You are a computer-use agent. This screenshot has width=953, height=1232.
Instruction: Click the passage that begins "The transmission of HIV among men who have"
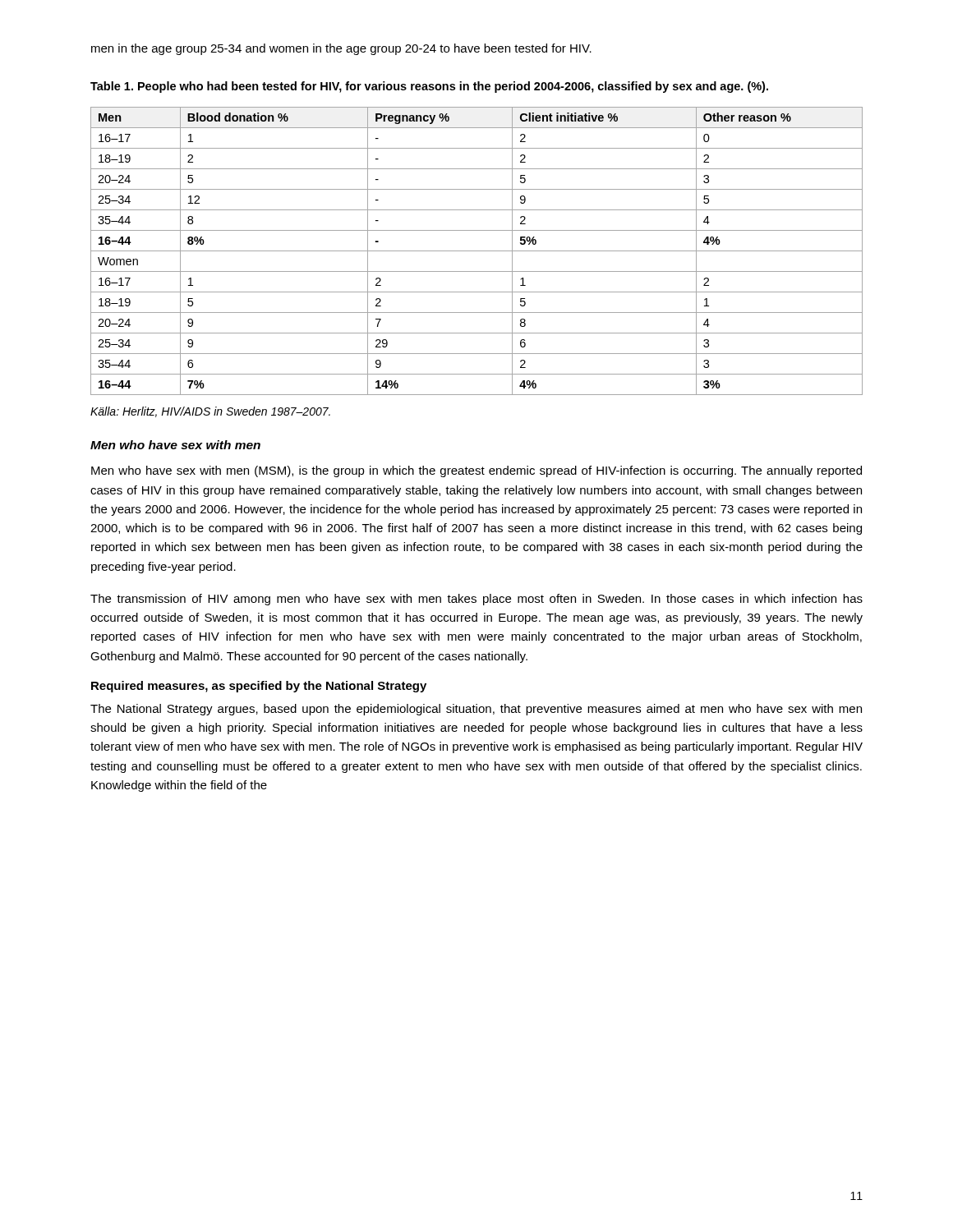476,627
